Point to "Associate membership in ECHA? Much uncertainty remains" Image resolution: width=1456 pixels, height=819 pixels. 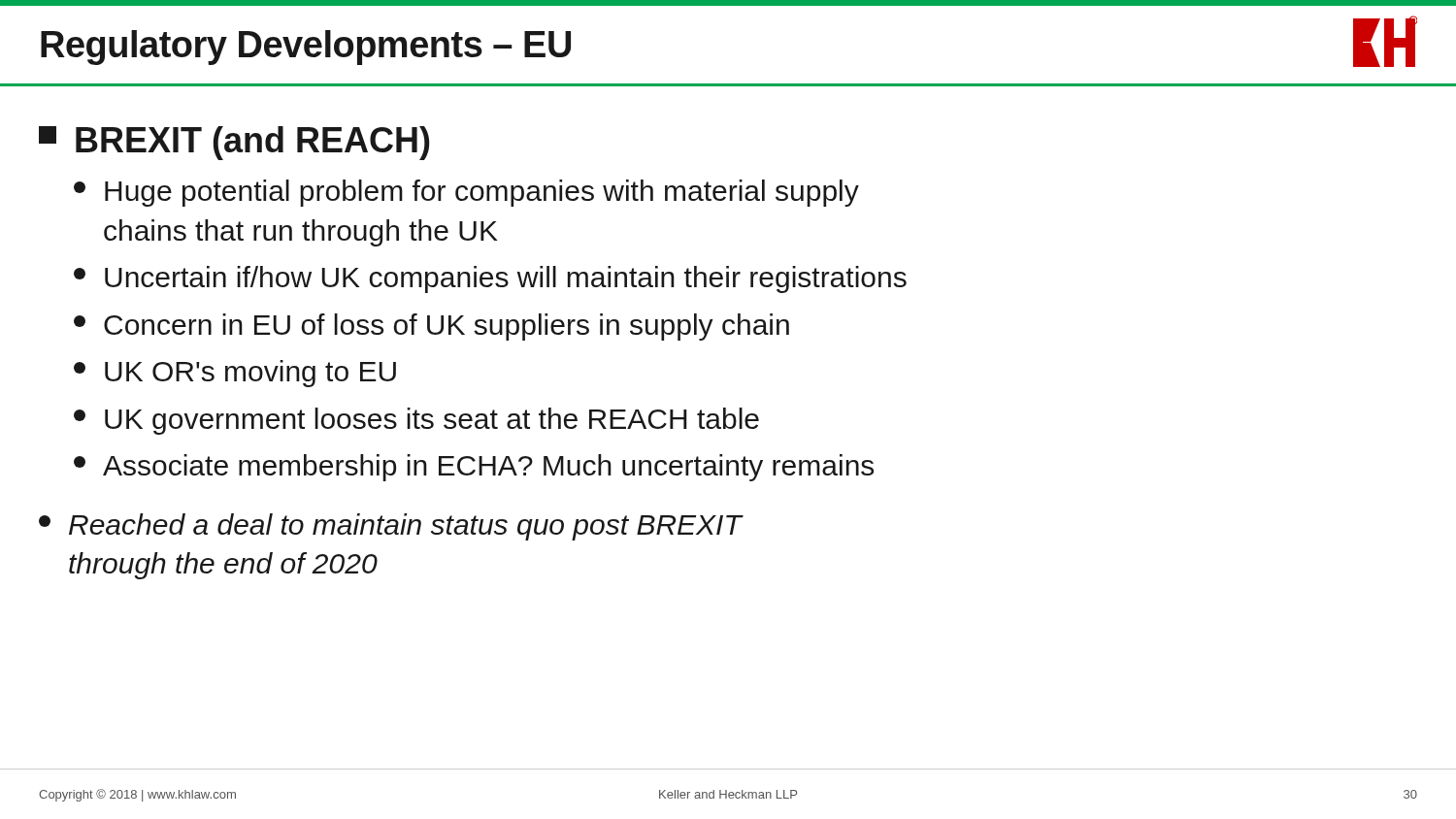tap(474, 466)
